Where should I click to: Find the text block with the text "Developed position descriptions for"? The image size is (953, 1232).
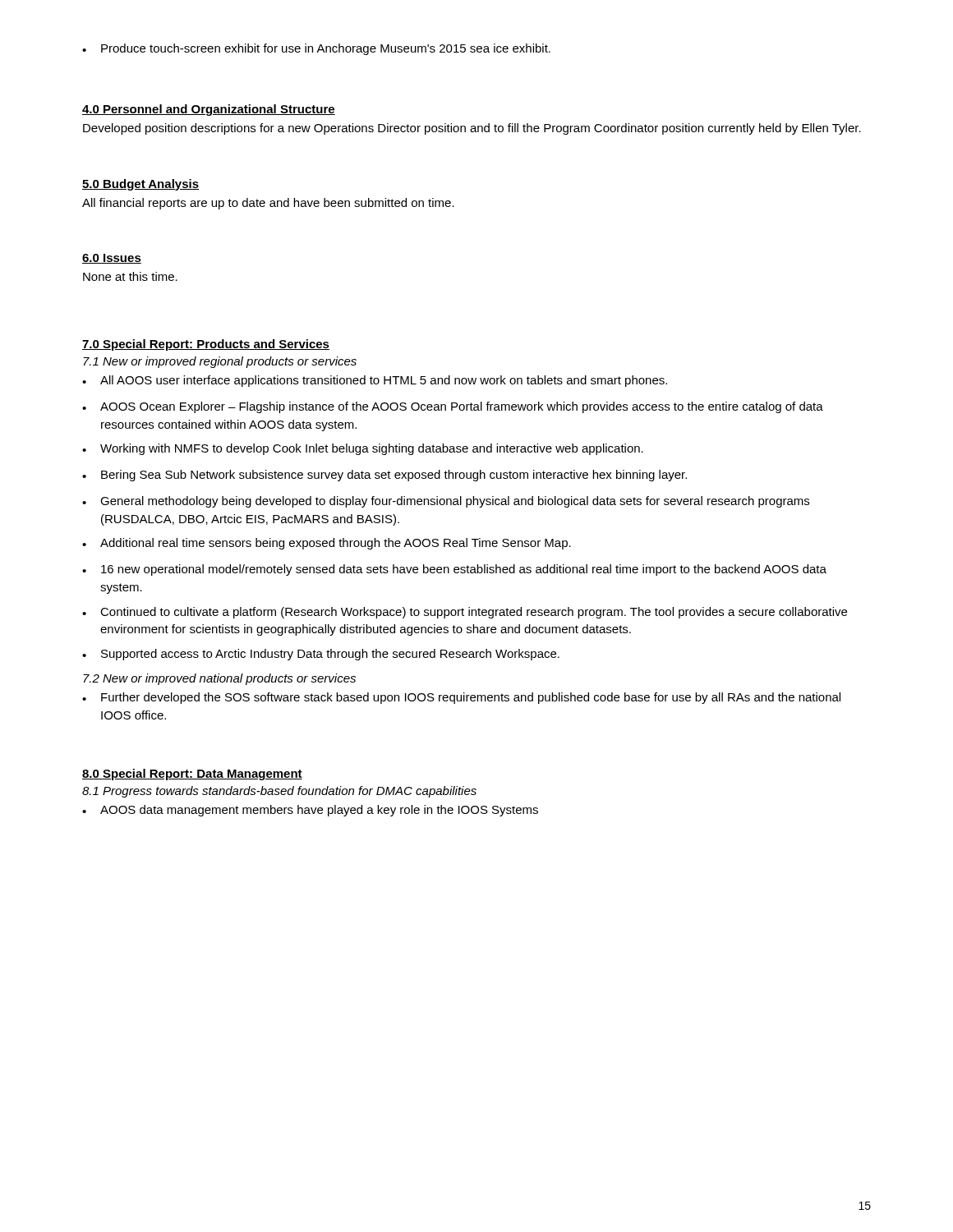472,128
